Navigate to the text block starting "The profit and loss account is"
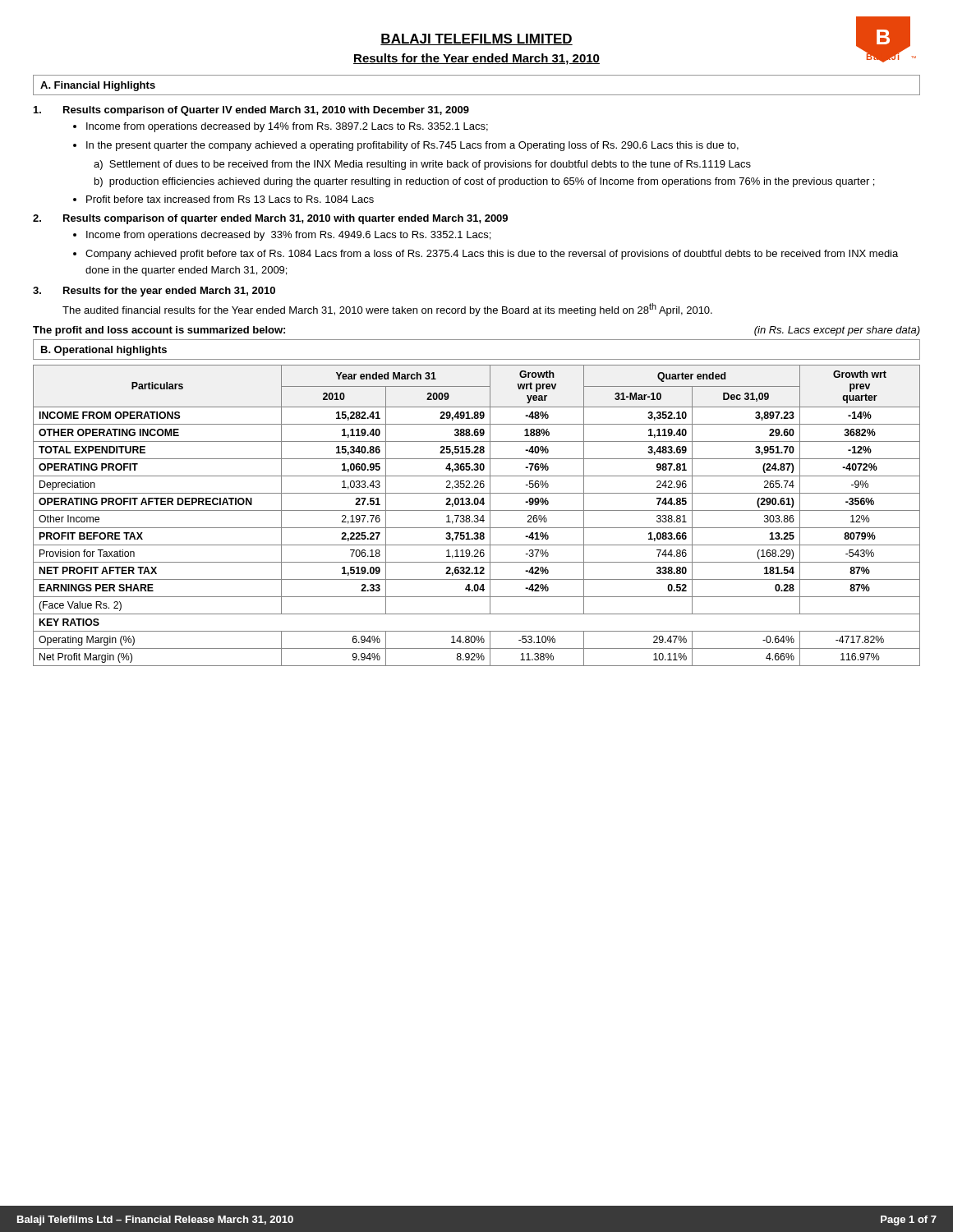The width and height of the screenshot is (953, 1232). pos(160,330)
